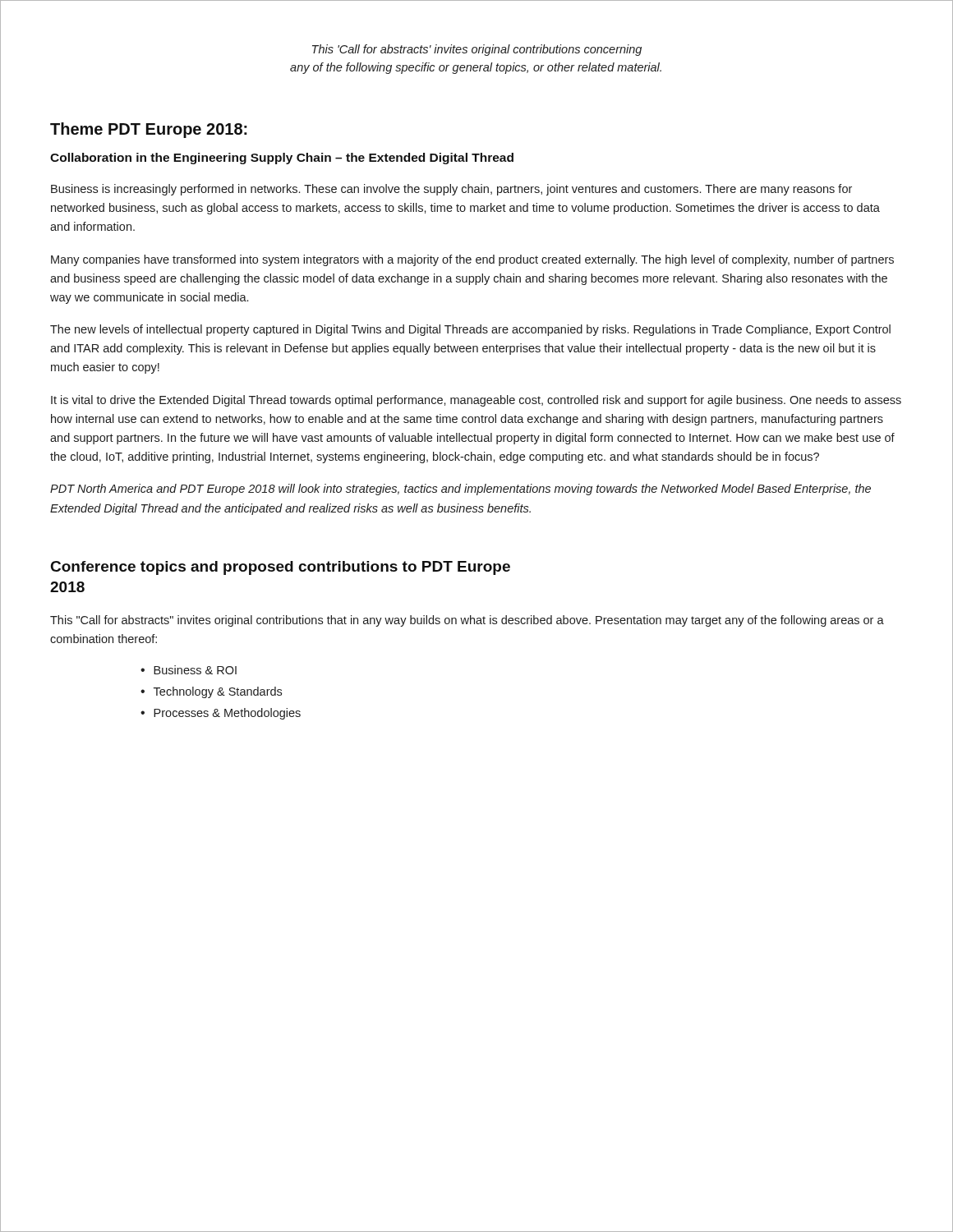
Task: Find the section header that reads "Conference topics and proposed contributions"
Action: pos(280,577)
